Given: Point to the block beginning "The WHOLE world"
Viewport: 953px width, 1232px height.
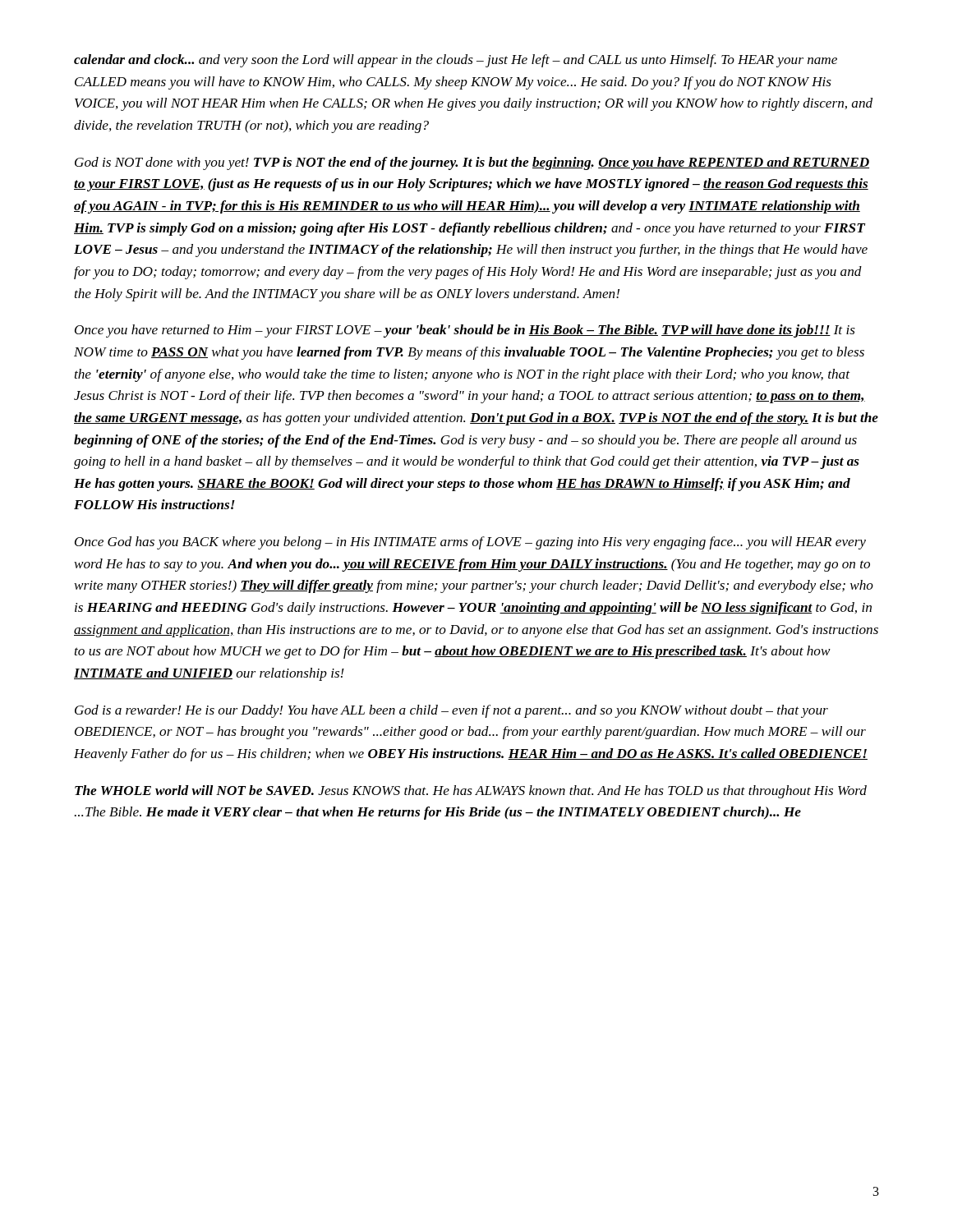Looking at the screenshot, I should [470, 801].
